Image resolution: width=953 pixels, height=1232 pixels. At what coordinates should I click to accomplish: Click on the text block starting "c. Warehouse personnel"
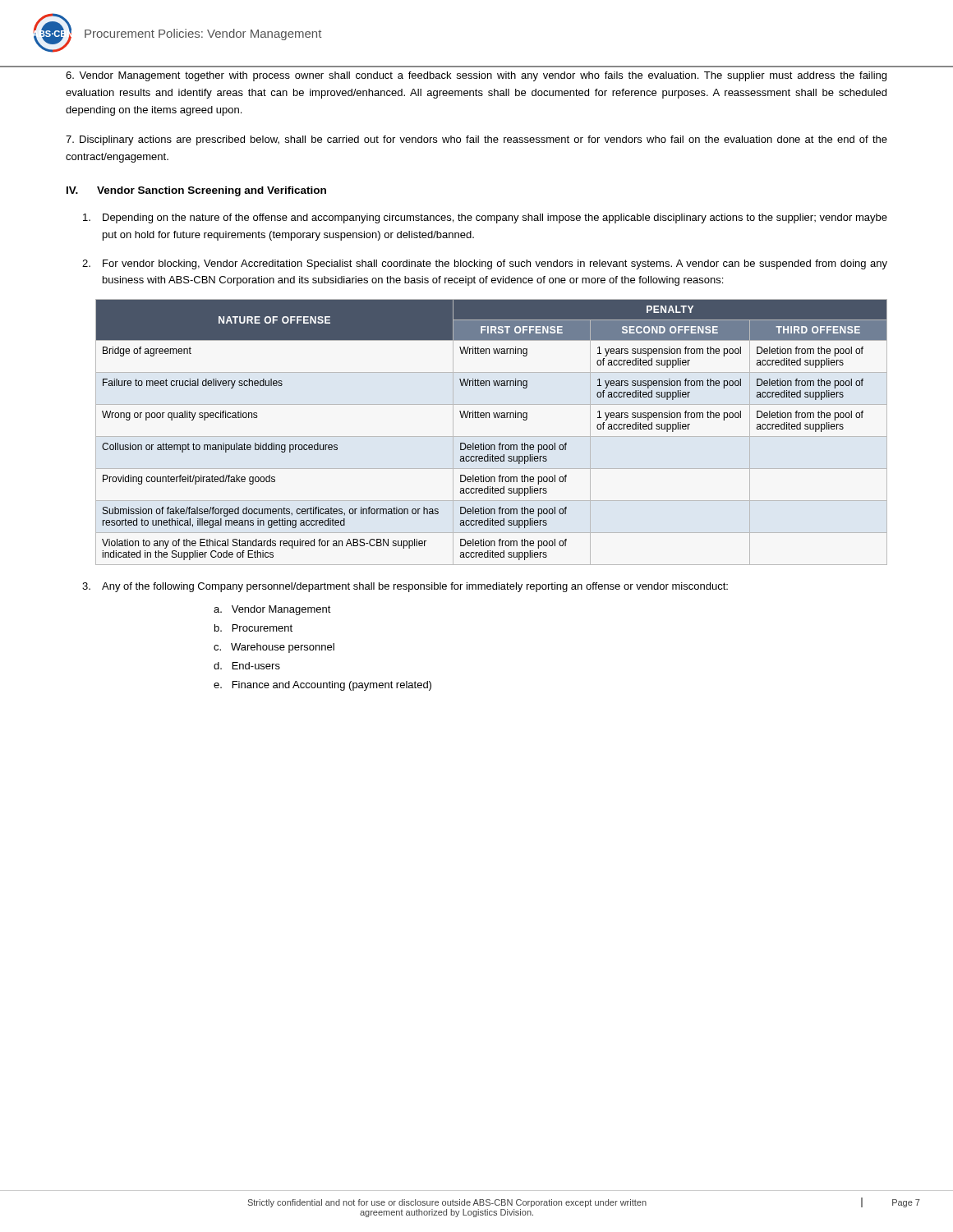point(274,647)
